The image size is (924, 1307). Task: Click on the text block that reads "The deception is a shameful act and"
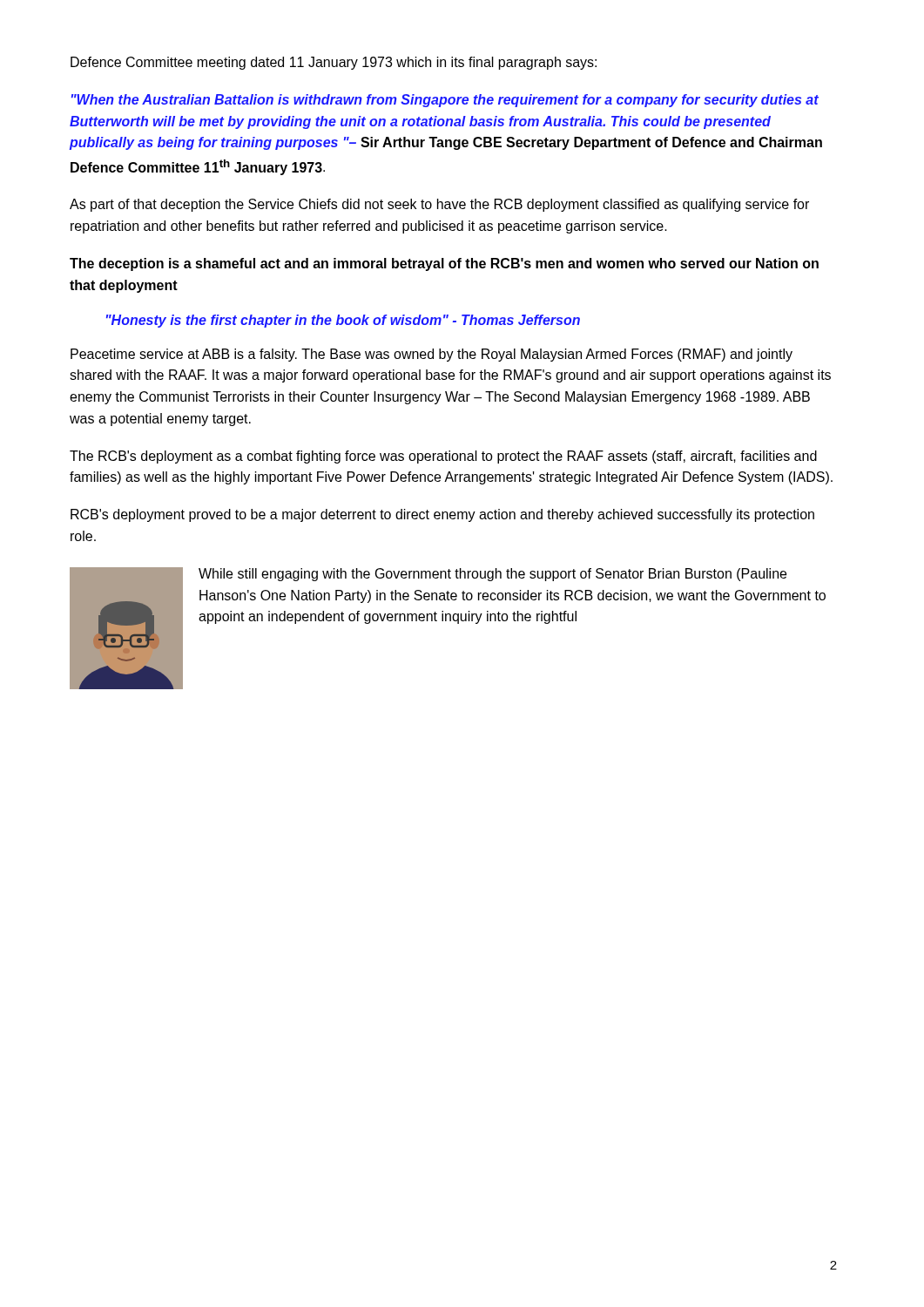(x=445, y=274)
